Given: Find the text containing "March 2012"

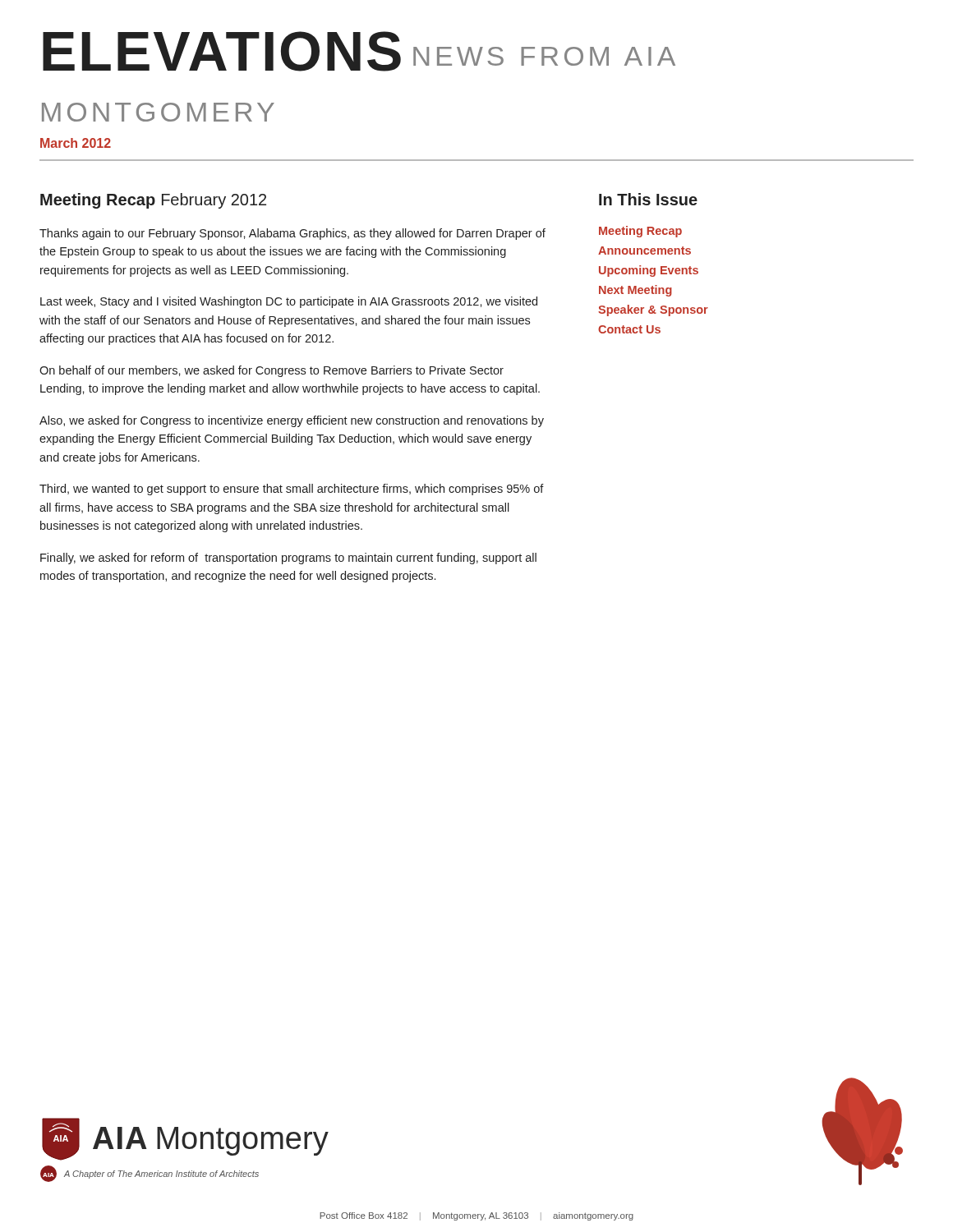Looking at the screenshot, I should click(75, 143).
